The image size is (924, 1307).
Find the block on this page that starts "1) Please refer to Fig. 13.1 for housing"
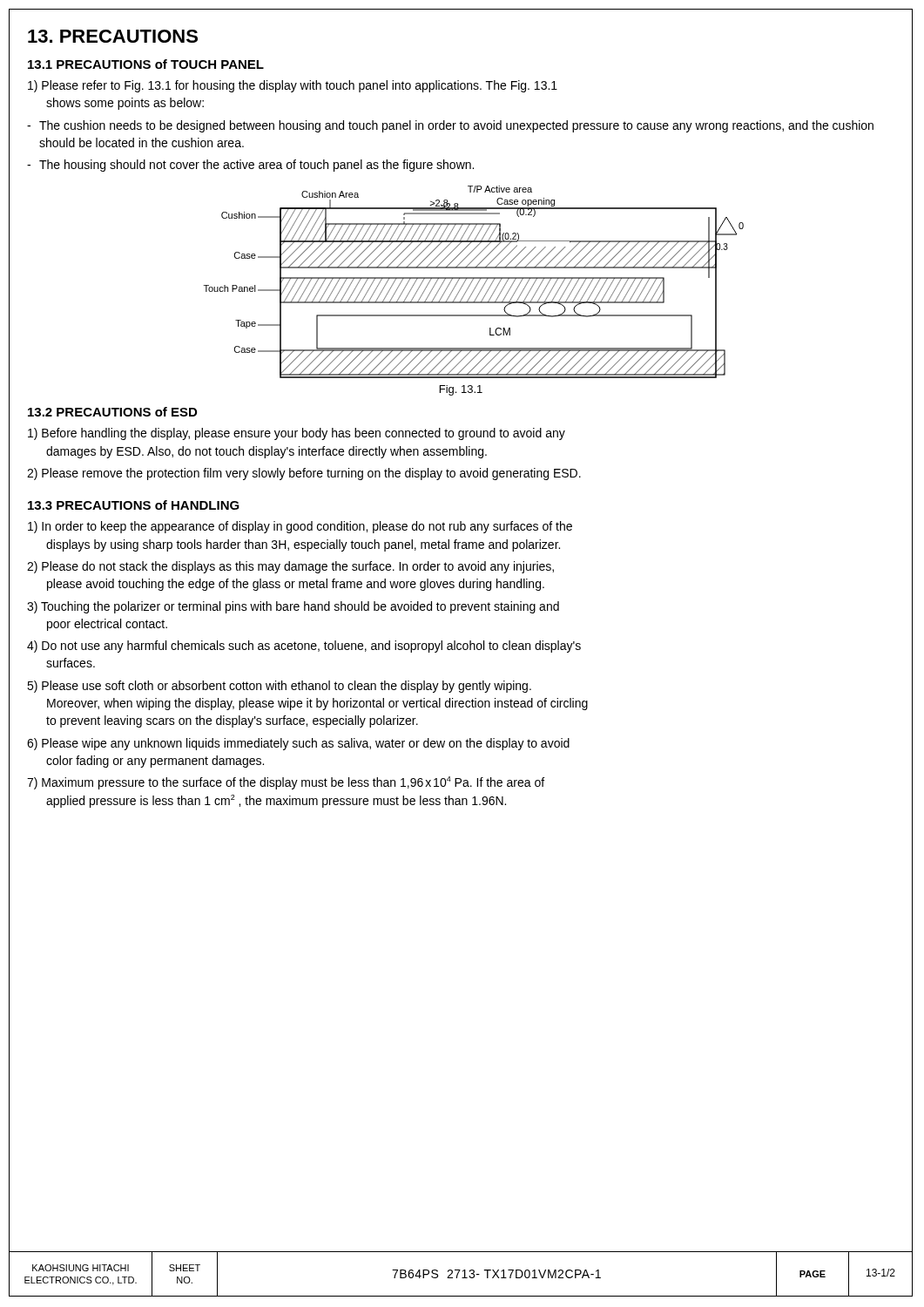tap(292, 95)
